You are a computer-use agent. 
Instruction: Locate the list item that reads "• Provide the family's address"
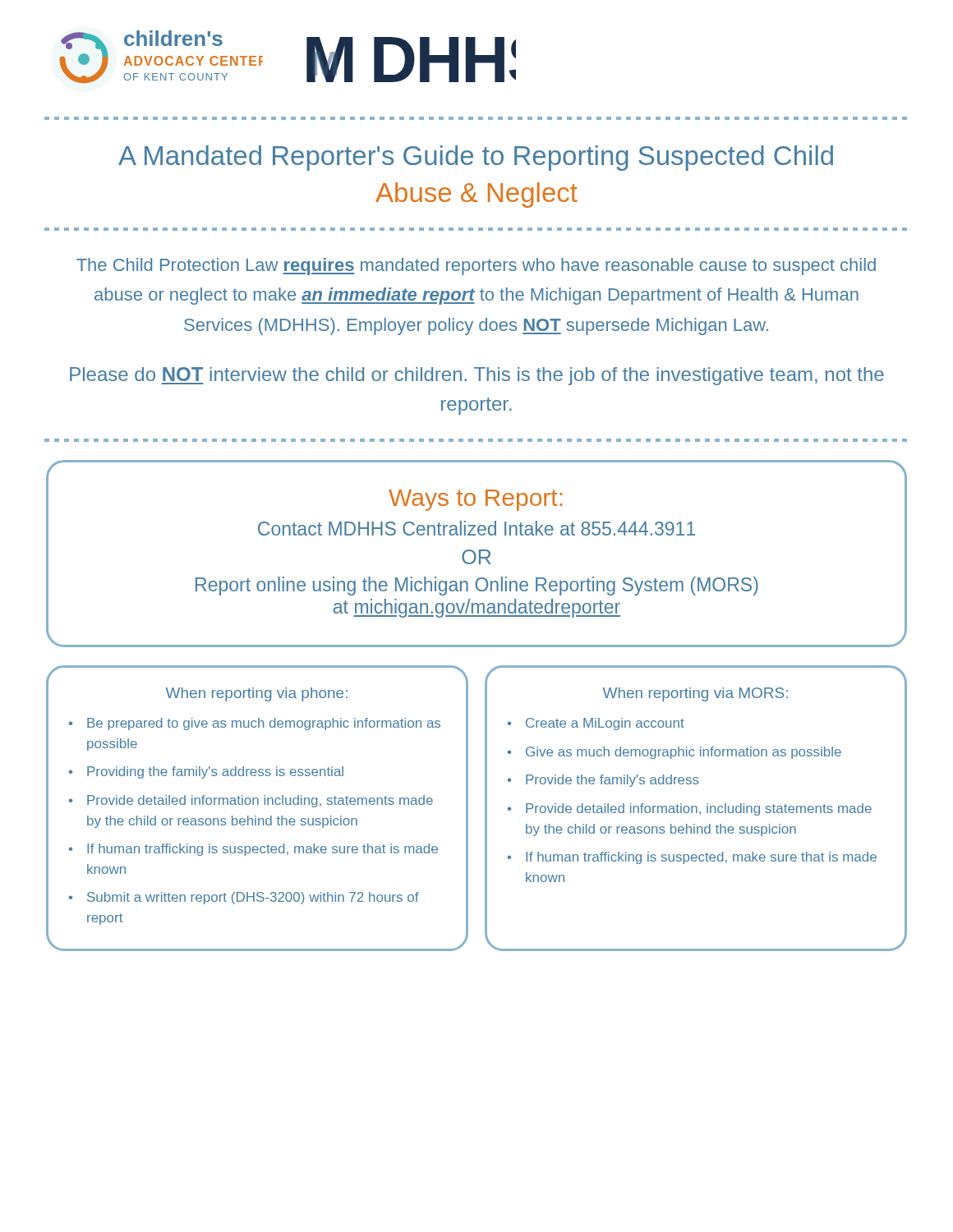tap(603, 781)
